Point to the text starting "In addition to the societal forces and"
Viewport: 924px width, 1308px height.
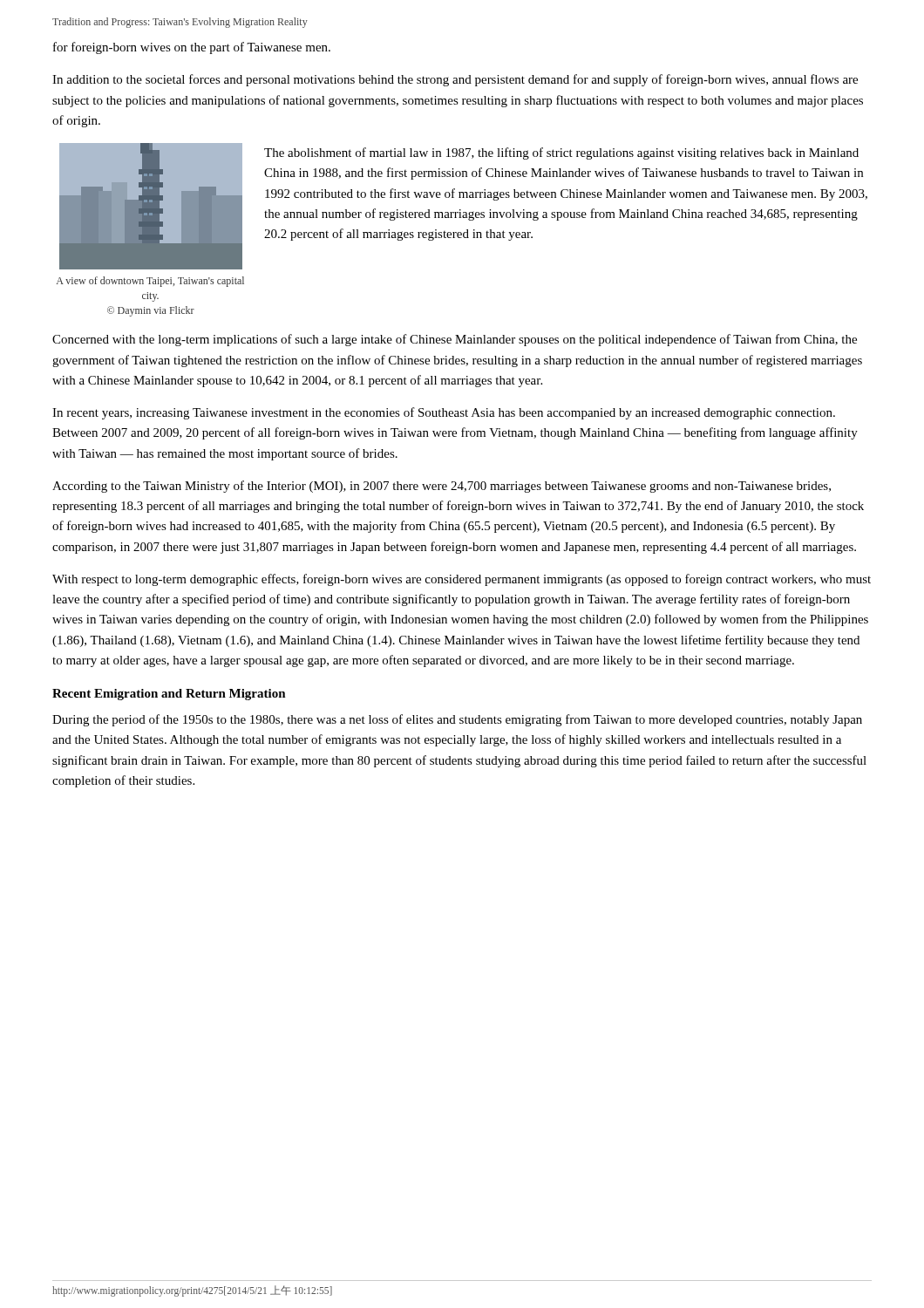pyautogui.click(x=458, y=100)
